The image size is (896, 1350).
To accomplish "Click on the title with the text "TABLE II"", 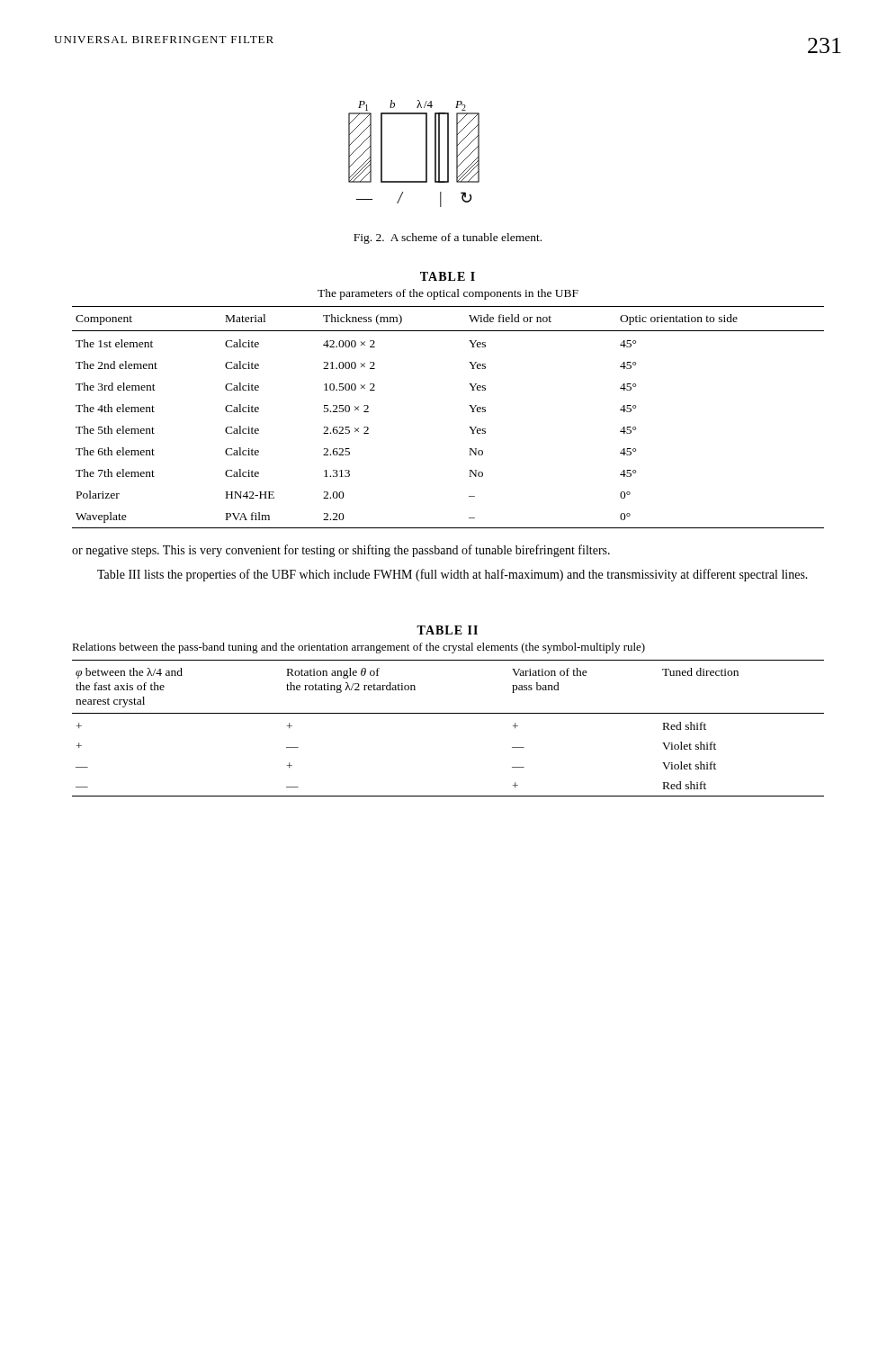I will click(448, 630).
